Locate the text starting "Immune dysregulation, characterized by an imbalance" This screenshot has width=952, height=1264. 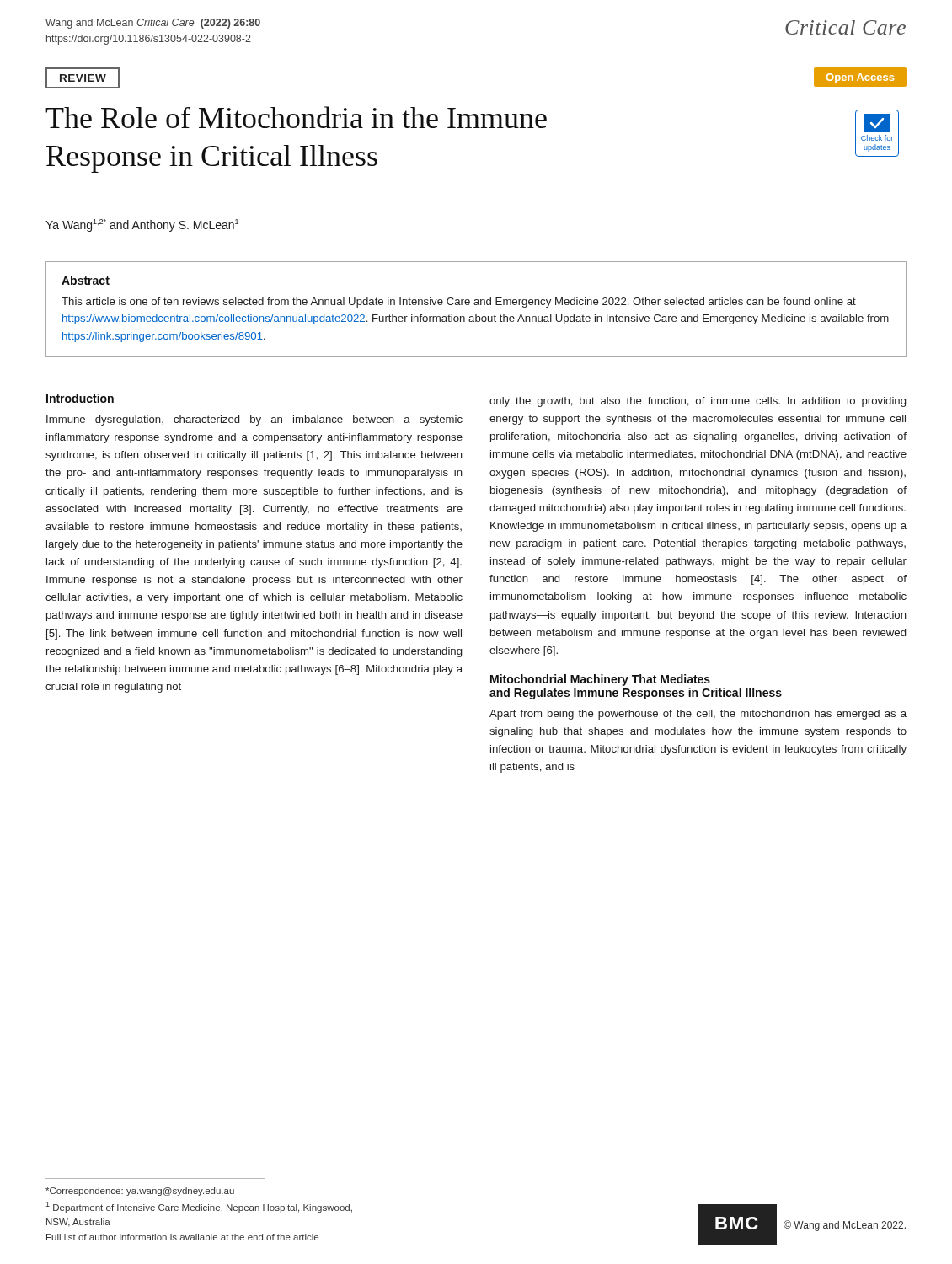254,553
